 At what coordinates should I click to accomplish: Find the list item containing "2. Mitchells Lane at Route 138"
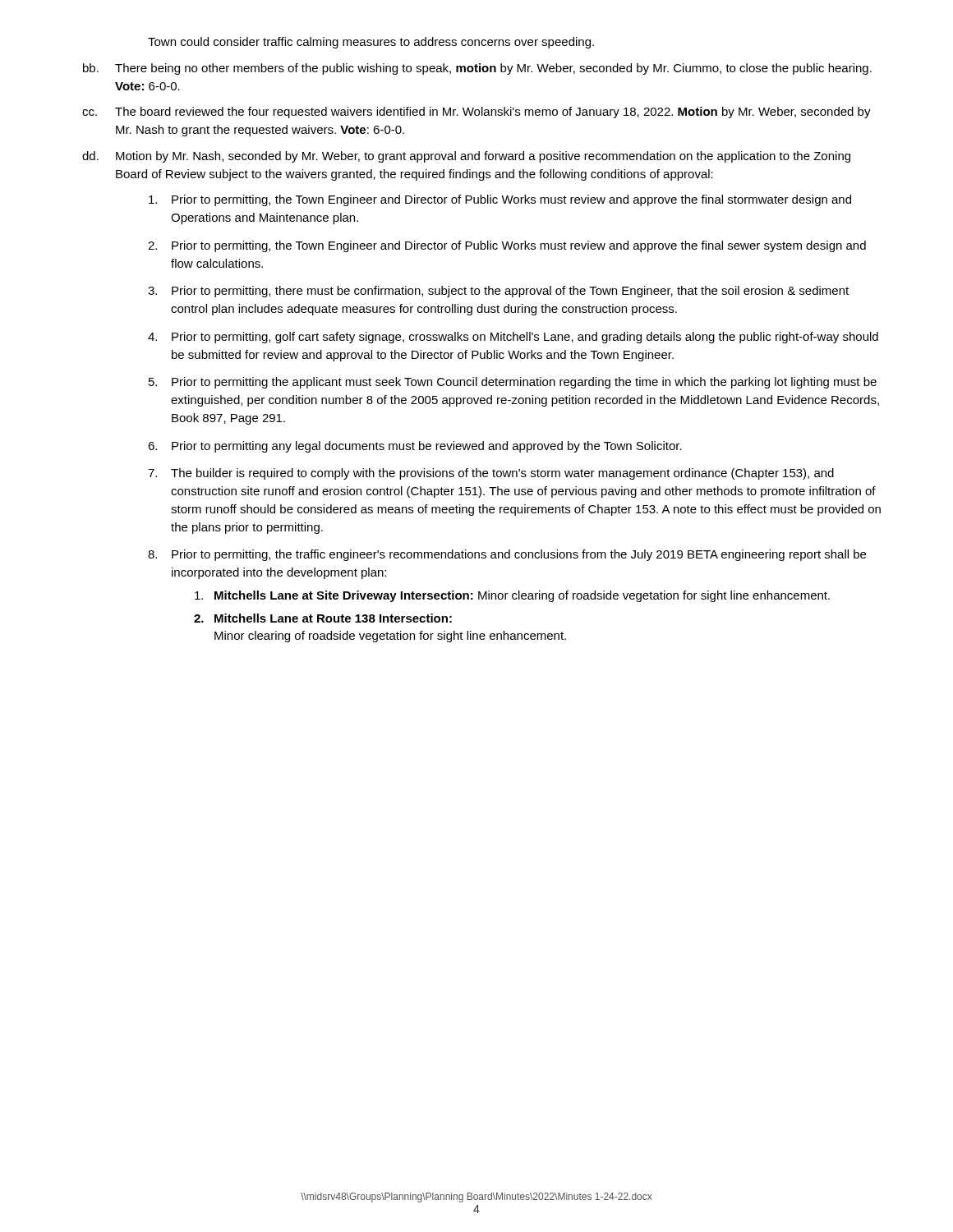pos(541,627)
